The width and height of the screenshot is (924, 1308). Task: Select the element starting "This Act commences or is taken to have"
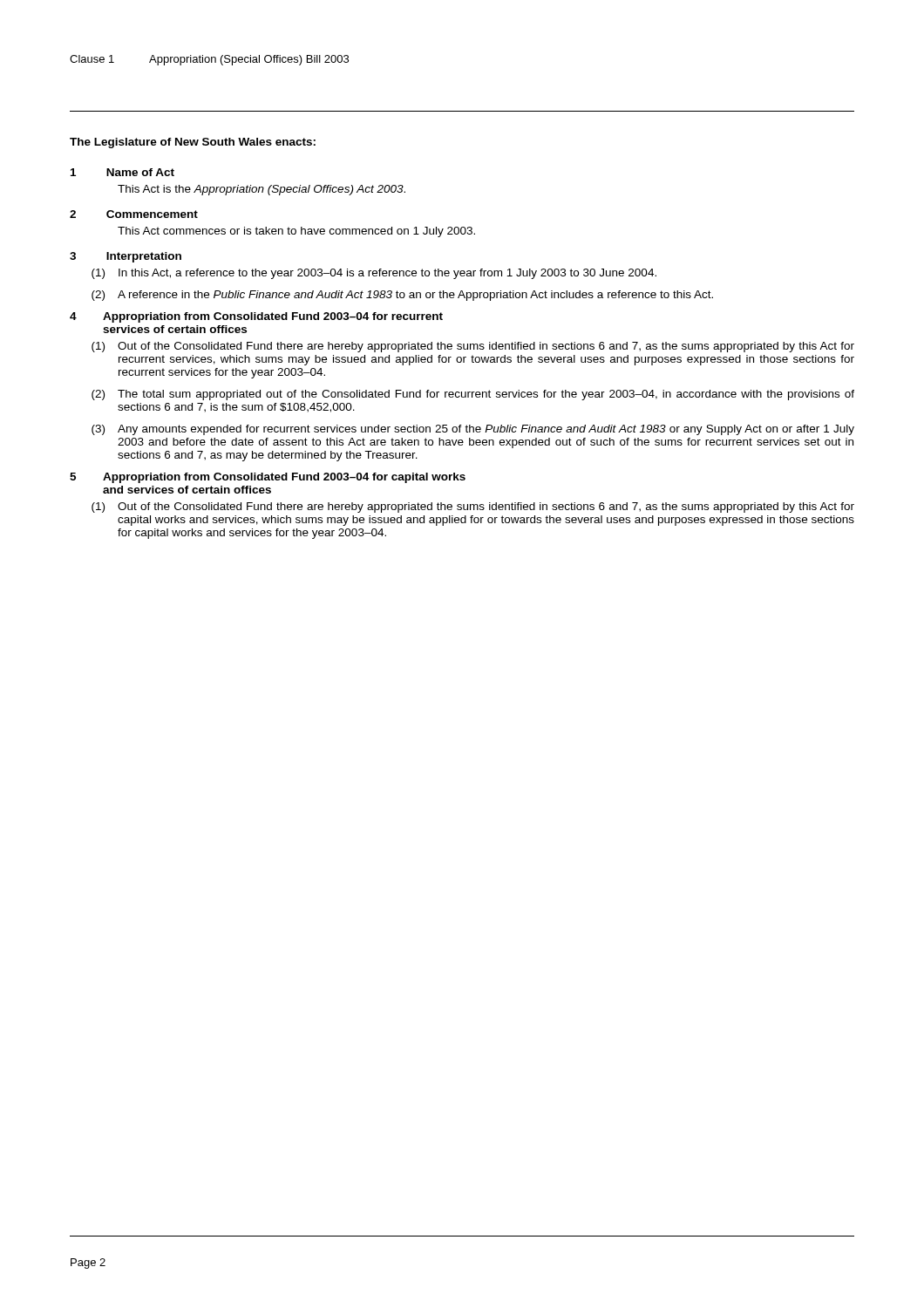tap(297, 231)
